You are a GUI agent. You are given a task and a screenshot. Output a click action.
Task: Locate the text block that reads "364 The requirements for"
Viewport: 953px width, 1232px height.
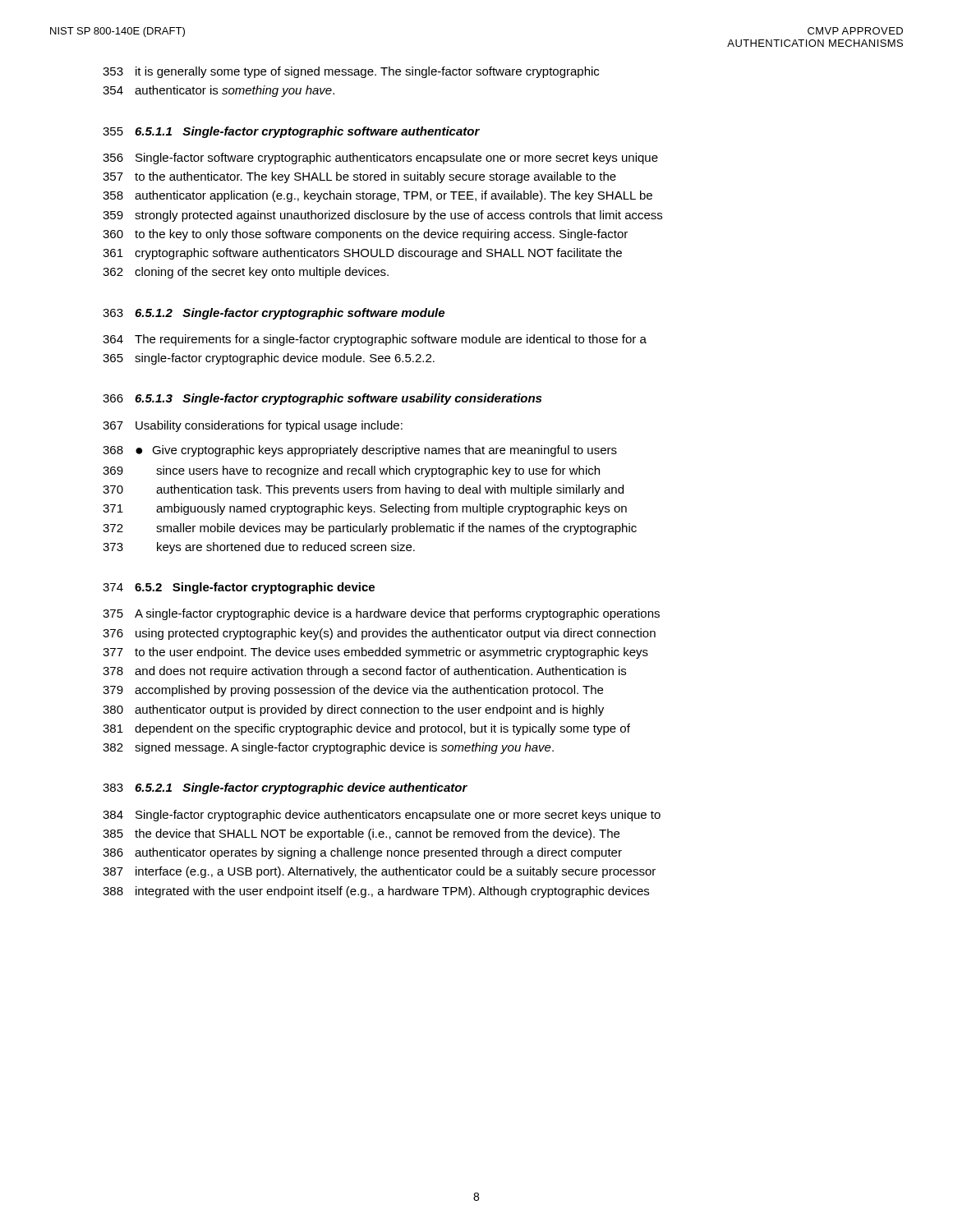coord(487,348)
